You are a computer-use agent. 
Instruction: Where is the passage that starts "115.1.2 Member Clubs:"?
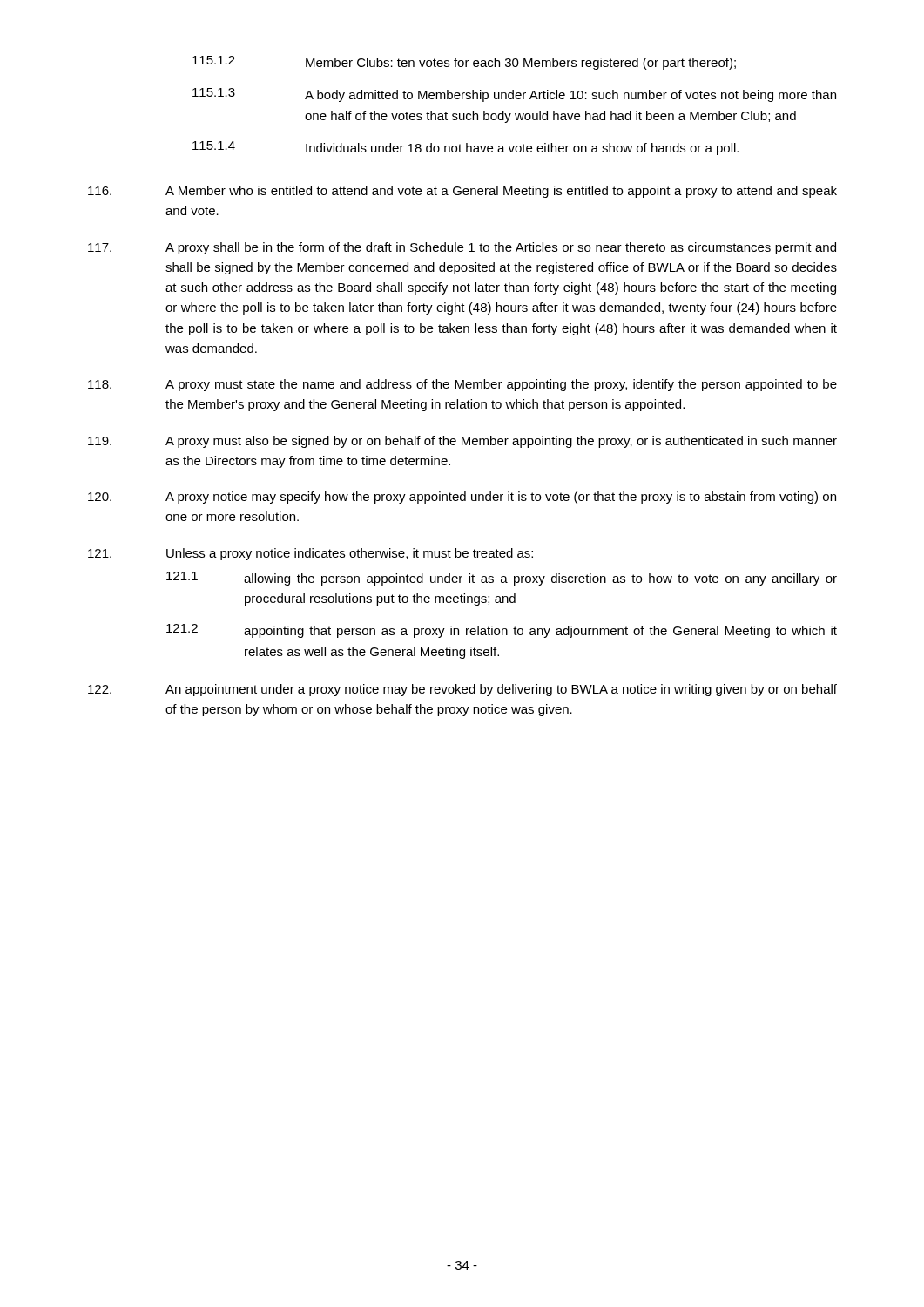462,62
